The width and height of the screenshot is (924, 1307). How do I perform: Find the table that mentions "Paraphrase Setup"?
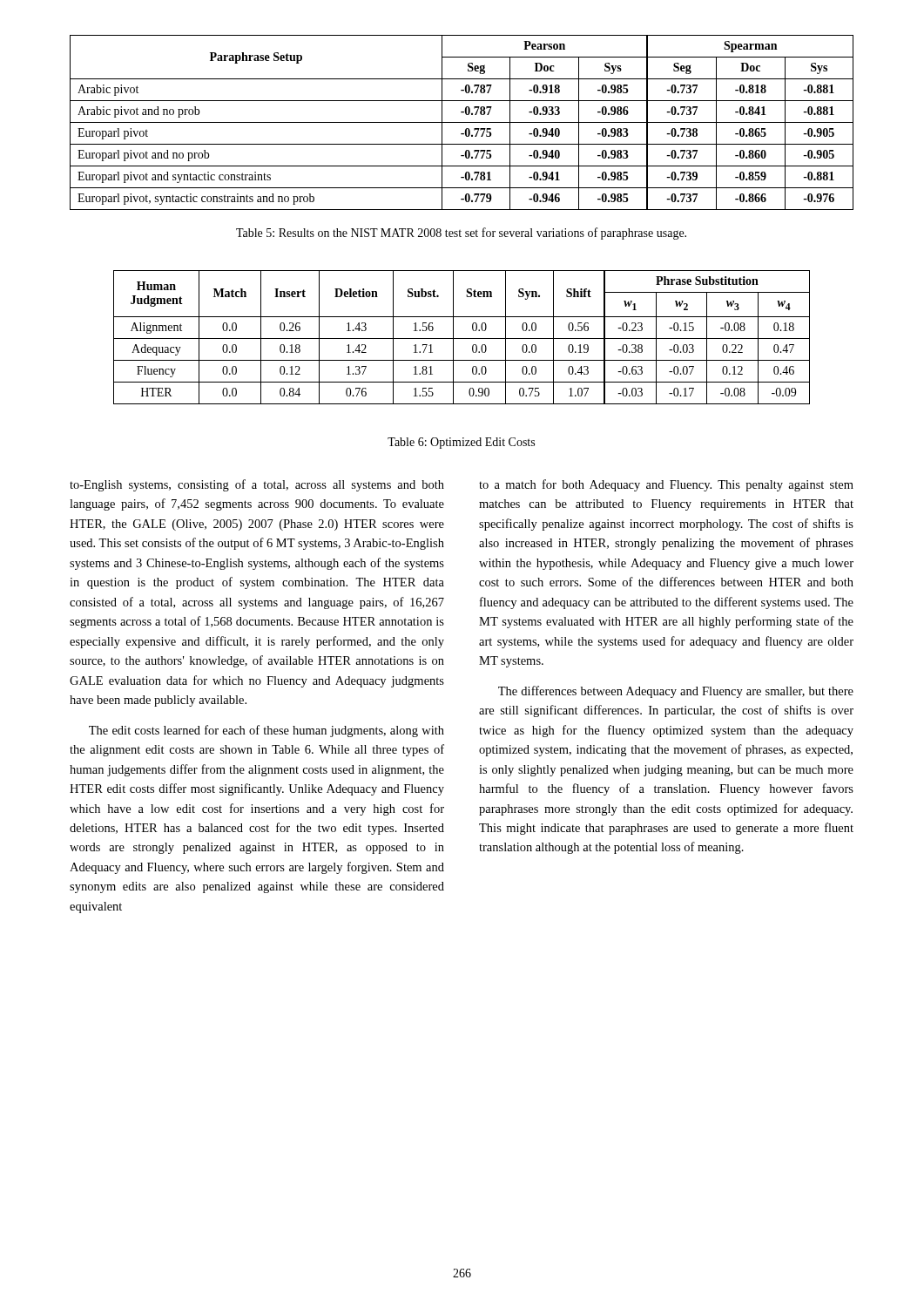[462, 122]
